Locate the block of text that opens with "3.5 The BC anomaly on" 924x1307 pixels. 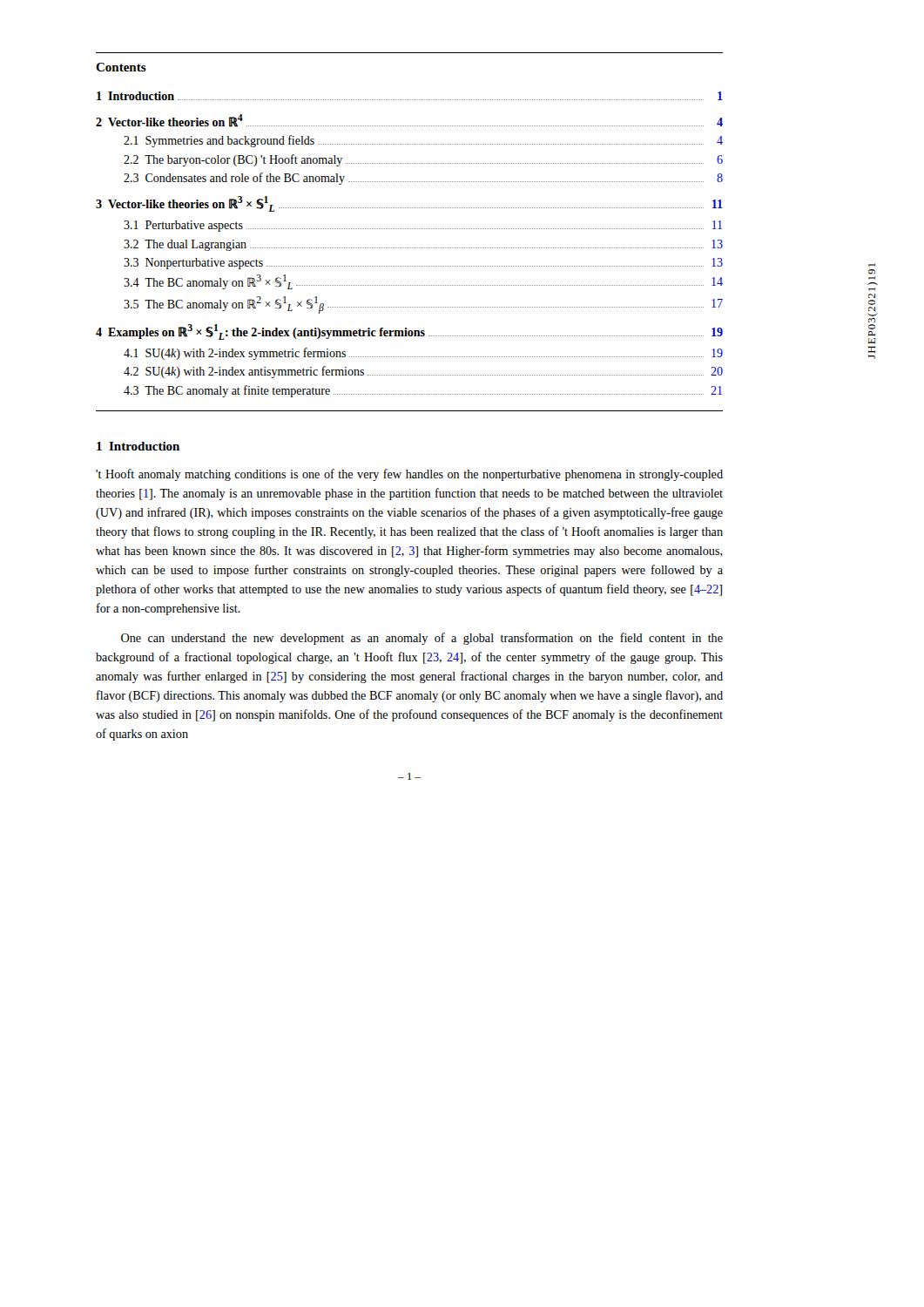(423, 304)
